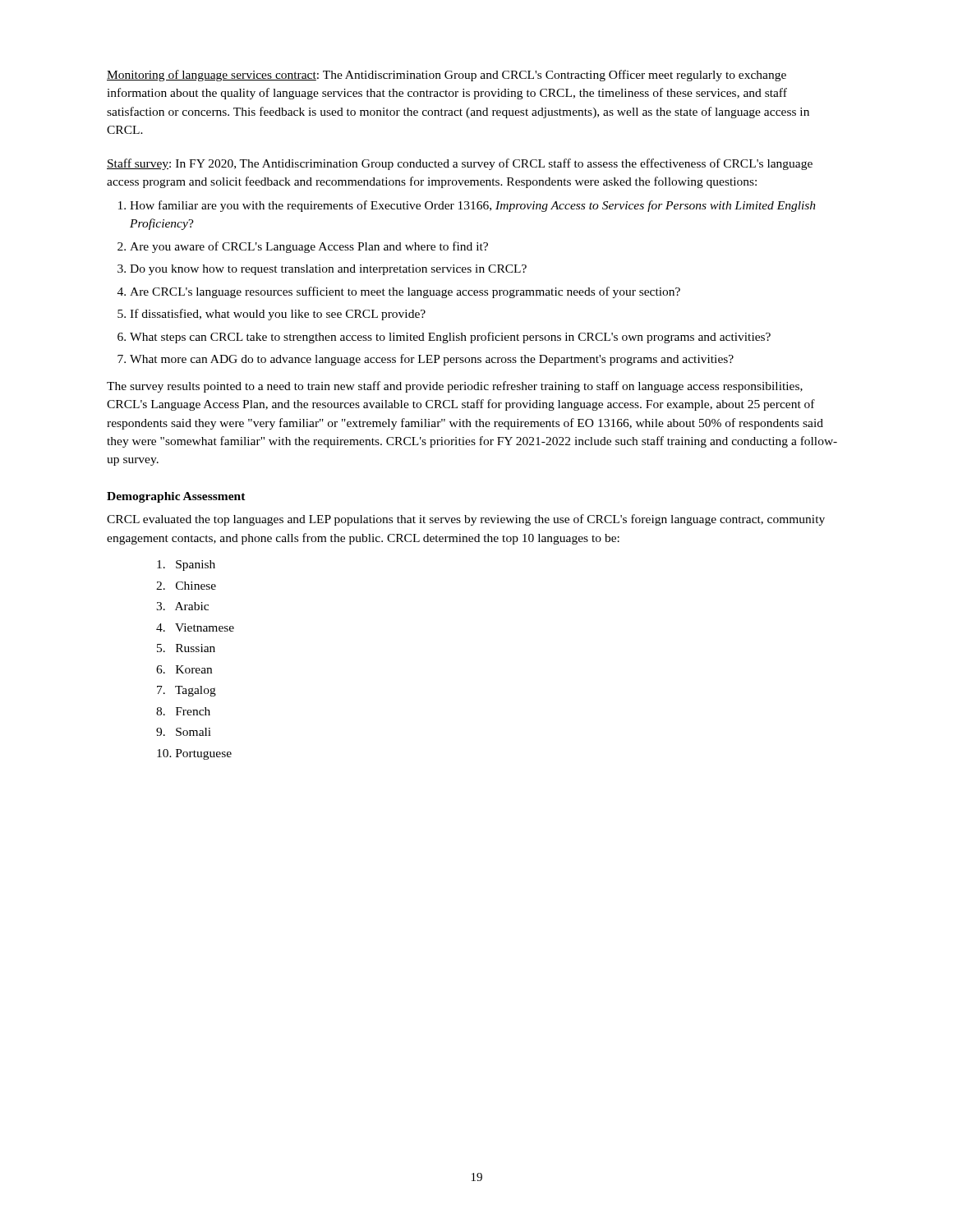The image size is (953, 1232).
Task: Locate the list item containing "What more can ADG do to"
Action: pos(432,359)
